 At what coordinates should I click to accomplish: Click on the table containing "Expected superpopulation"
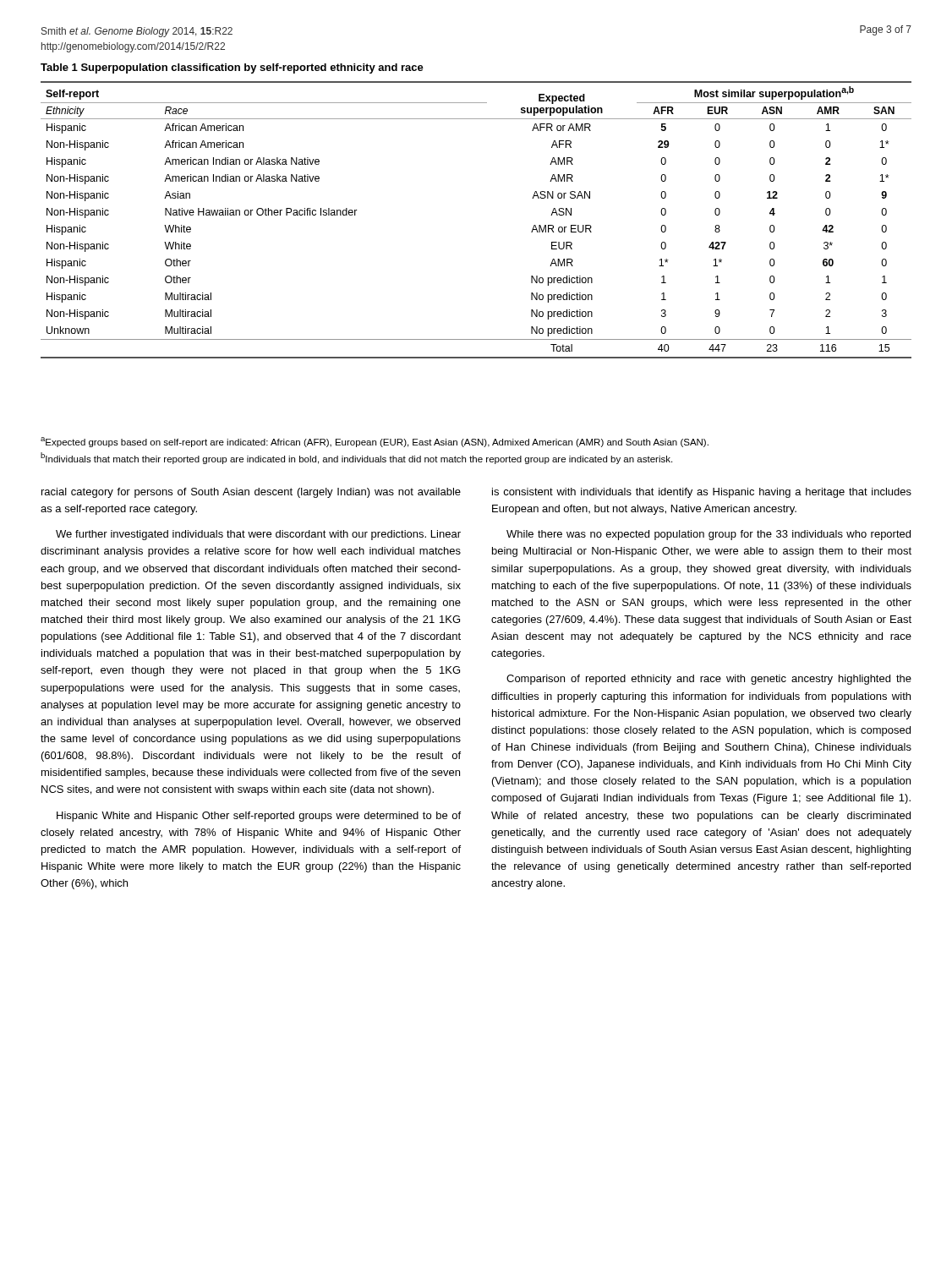coord(476,220)
